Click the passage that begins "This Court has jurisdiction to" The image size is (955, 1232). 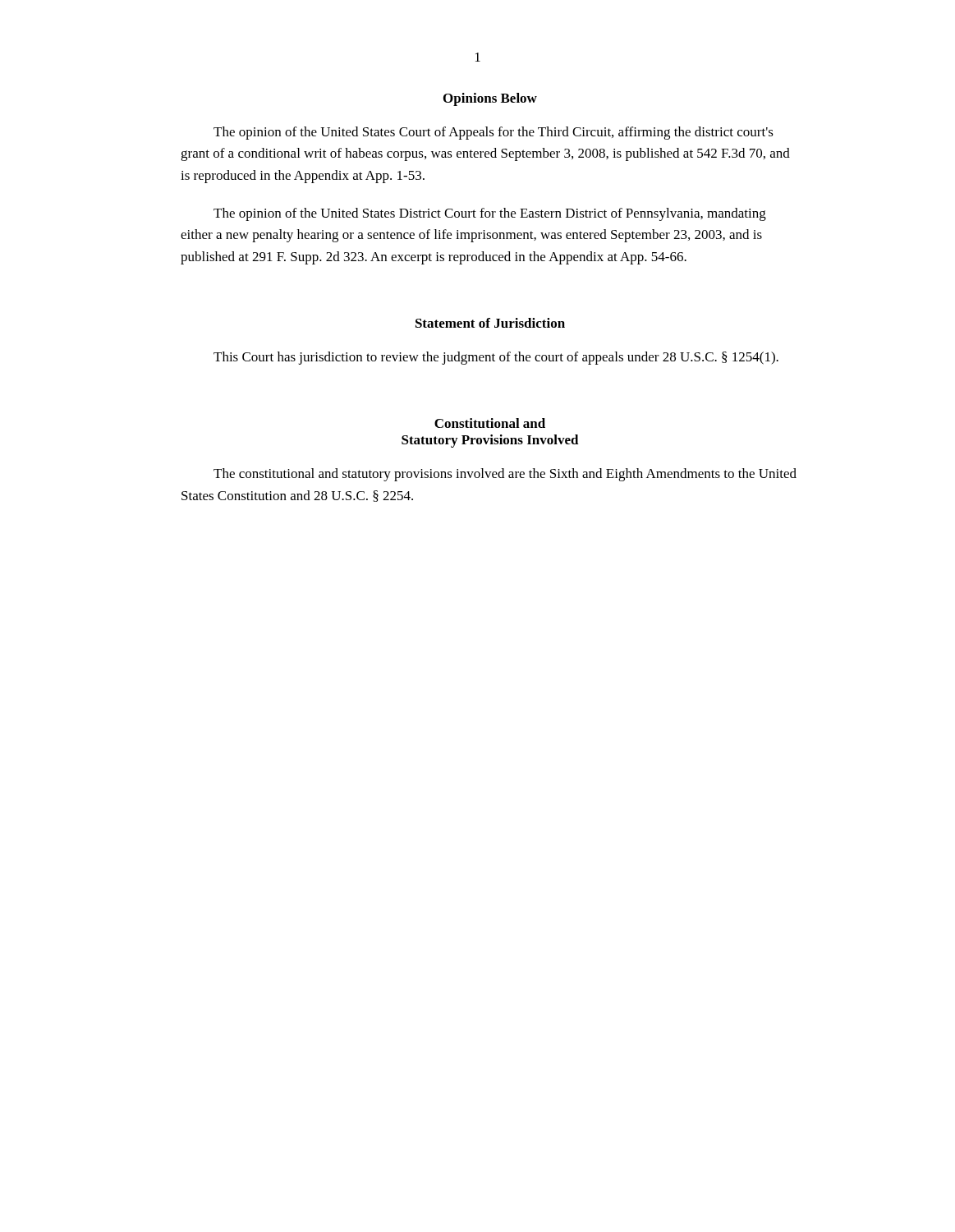(496, 357)
